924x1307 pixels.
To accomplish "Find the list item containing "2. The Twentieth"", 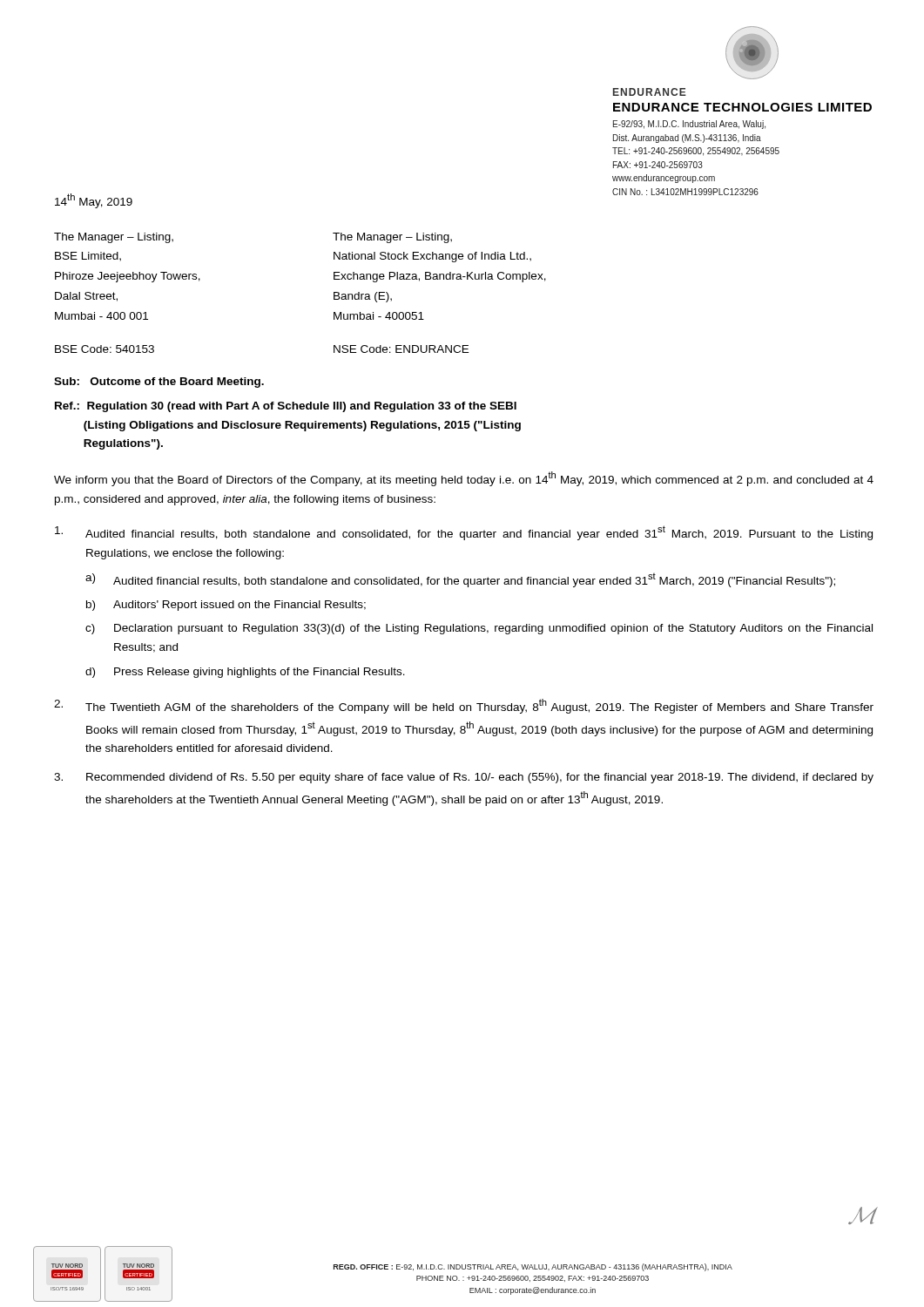I will pos(464,726).
